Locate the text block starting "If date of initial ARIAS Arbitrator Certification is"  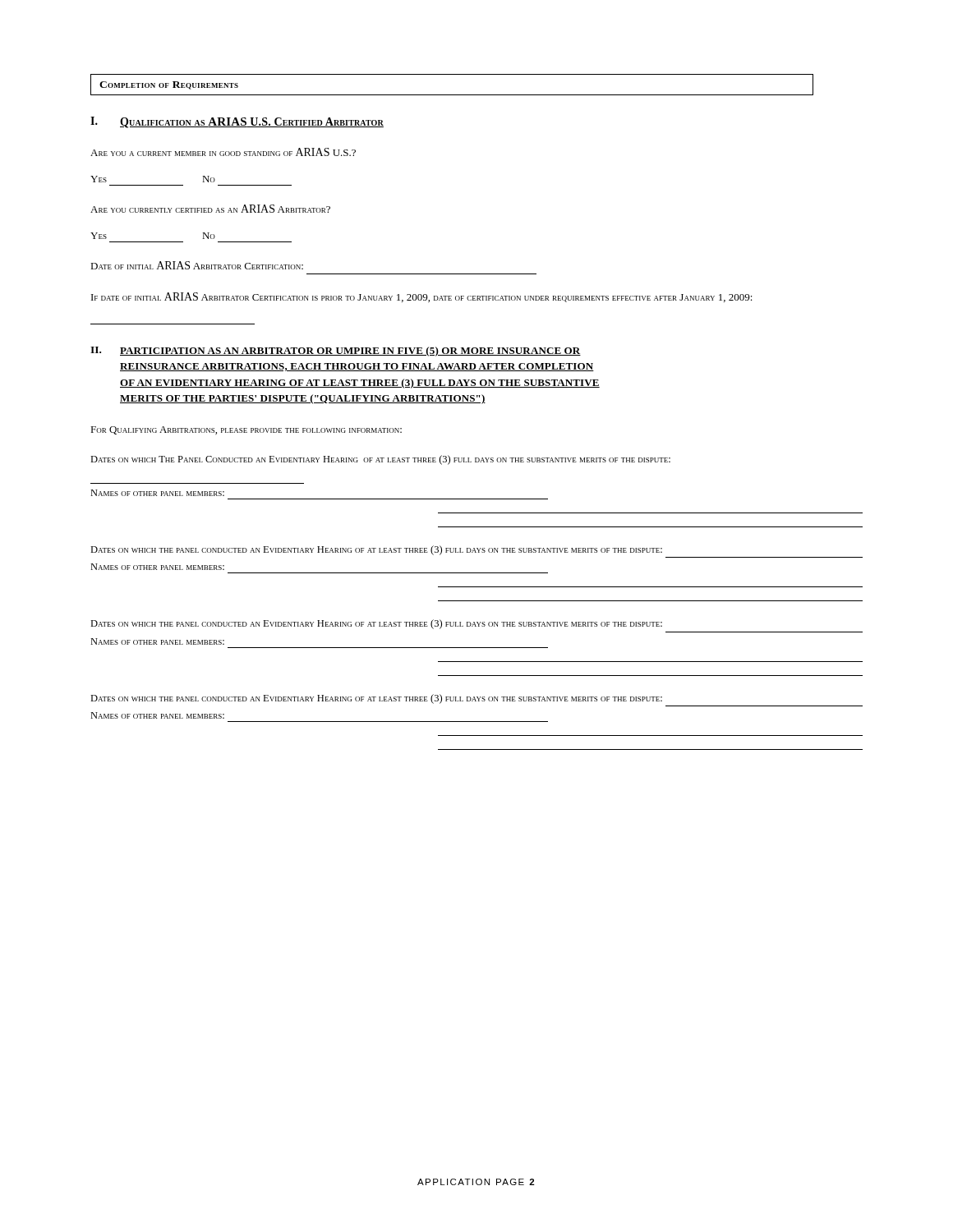coord(422,307)
